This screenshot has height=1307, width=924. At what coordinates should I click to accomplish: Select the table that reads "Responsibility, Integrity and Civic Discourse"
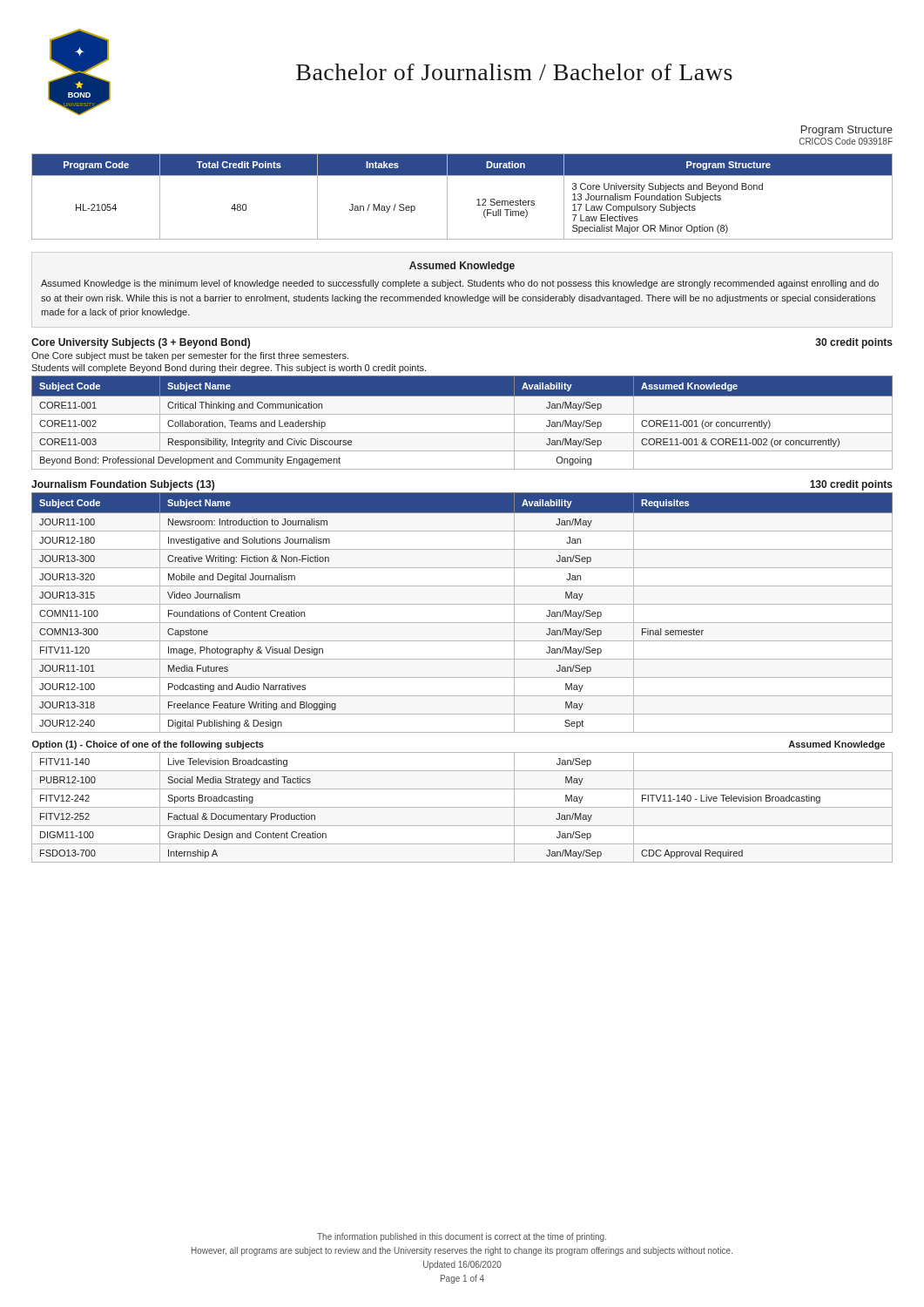coord(462,422)
